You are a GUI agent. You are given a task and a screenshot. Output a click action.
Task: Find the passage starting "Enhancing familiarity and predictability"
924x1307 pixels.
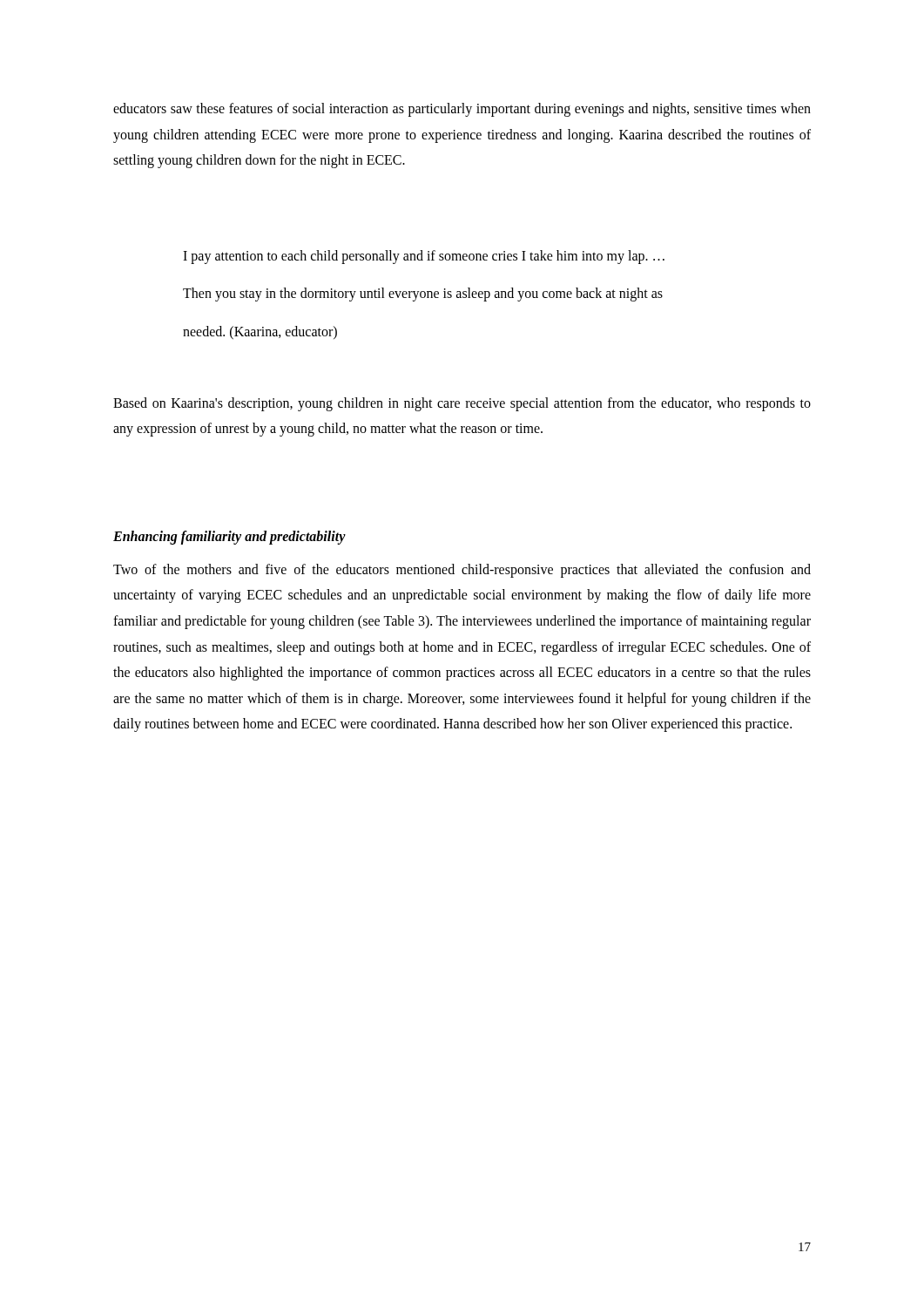coord(229,536)
